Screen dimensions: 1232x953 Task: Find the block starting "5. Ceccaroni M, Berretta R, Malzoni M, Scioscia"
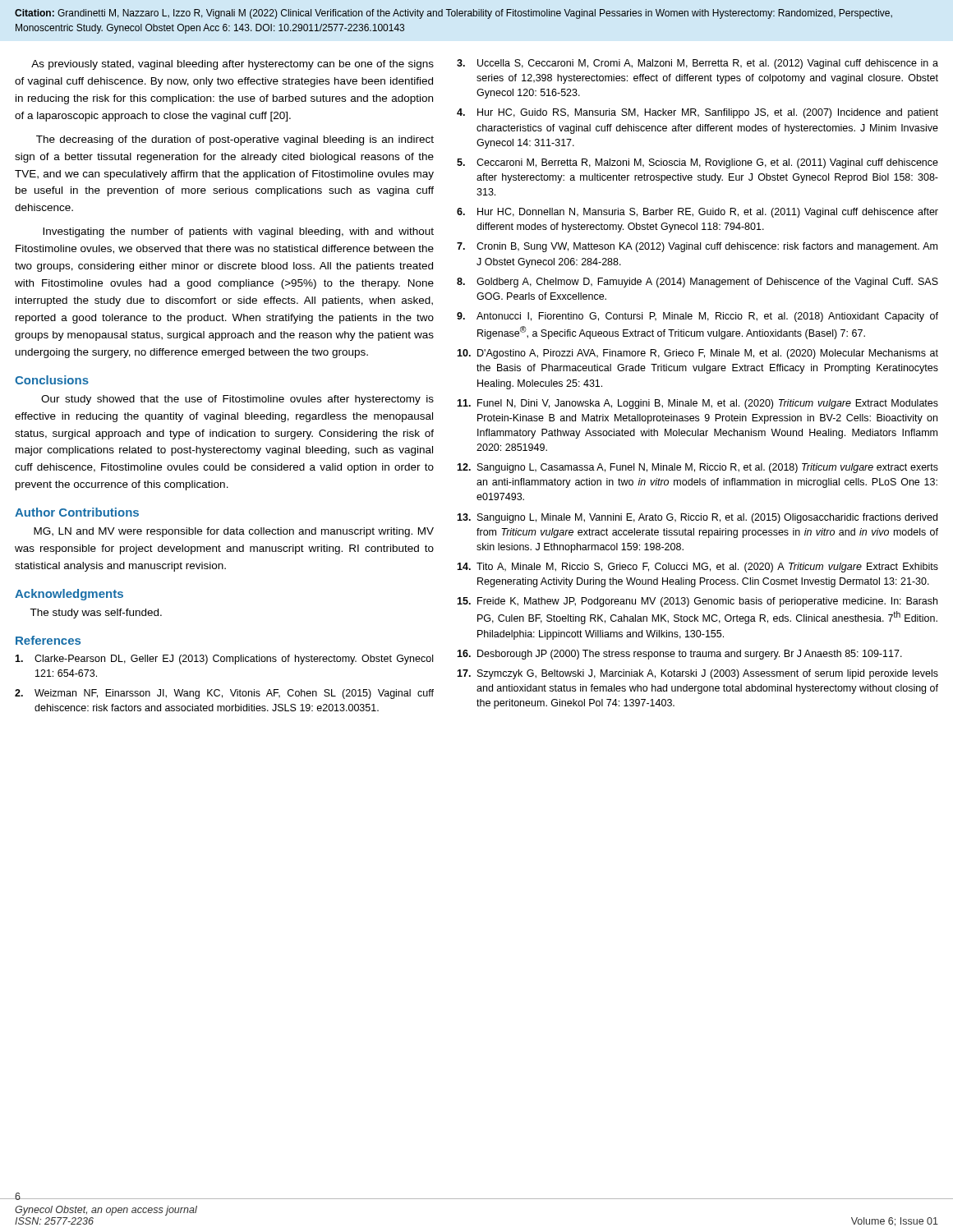click(698, 177)
